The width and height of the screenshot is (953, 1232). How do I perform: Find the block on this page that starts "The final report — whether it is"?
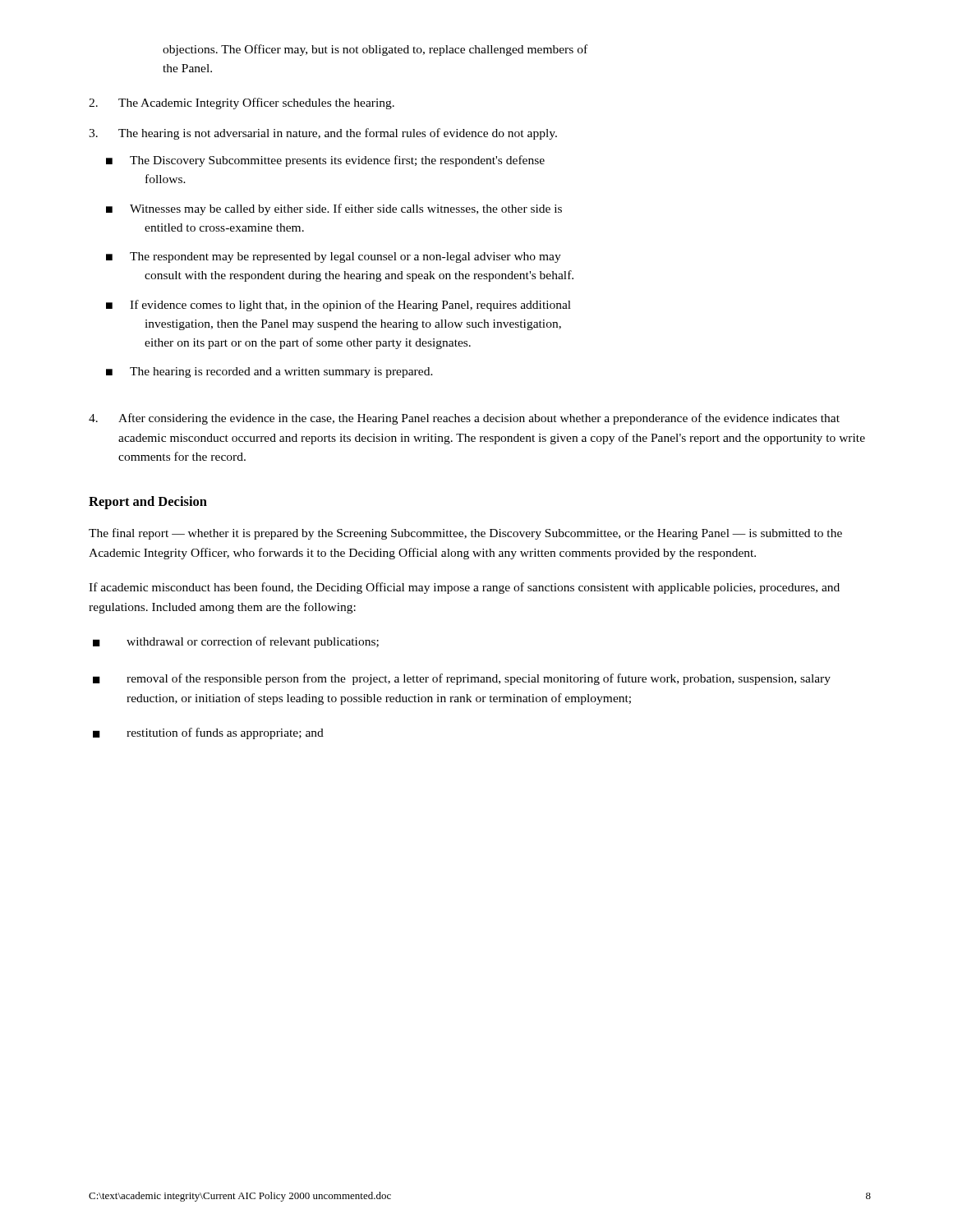(x=466, y=543)
